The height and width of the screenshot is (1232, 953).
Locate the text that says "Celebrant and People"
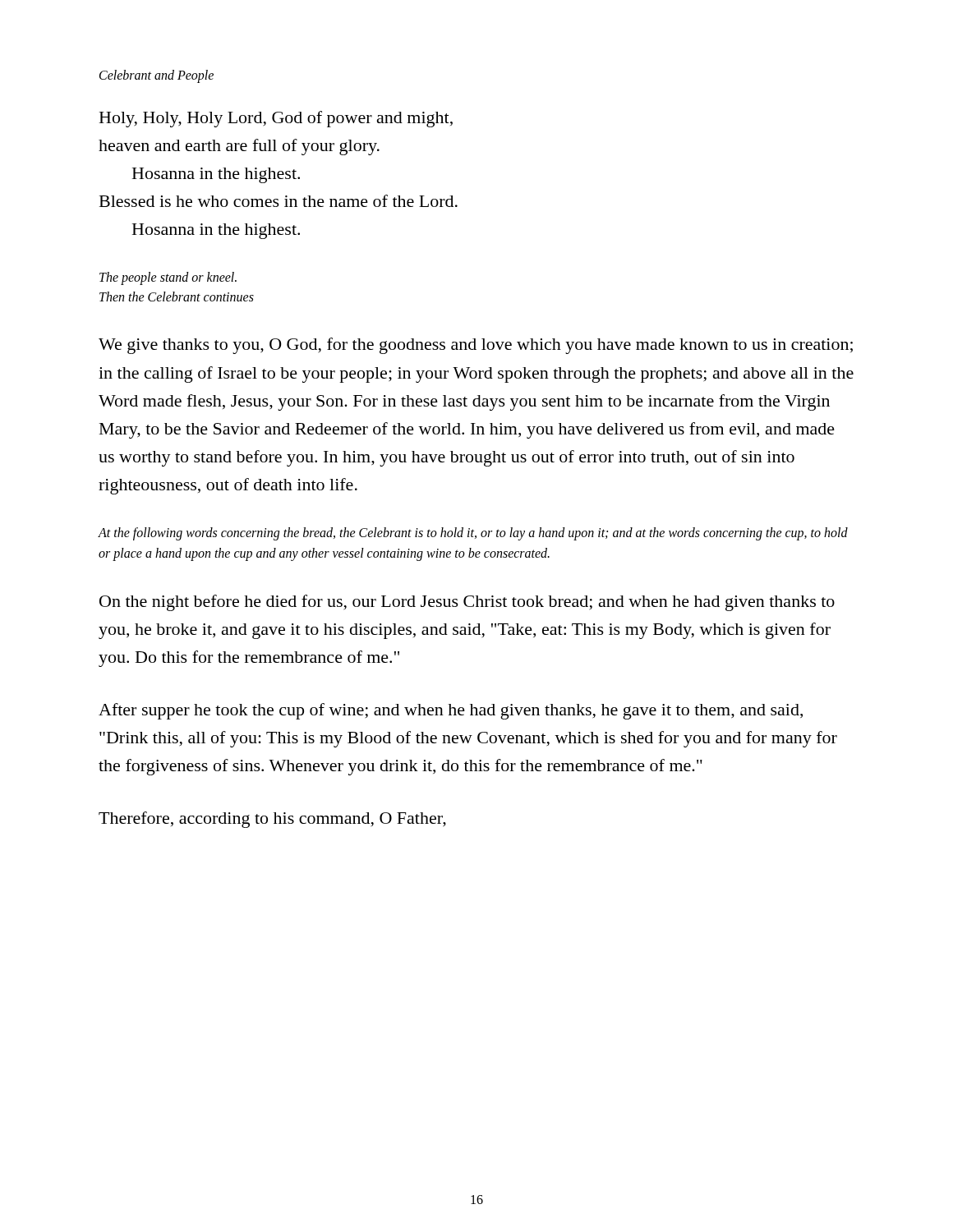point(156,75)
